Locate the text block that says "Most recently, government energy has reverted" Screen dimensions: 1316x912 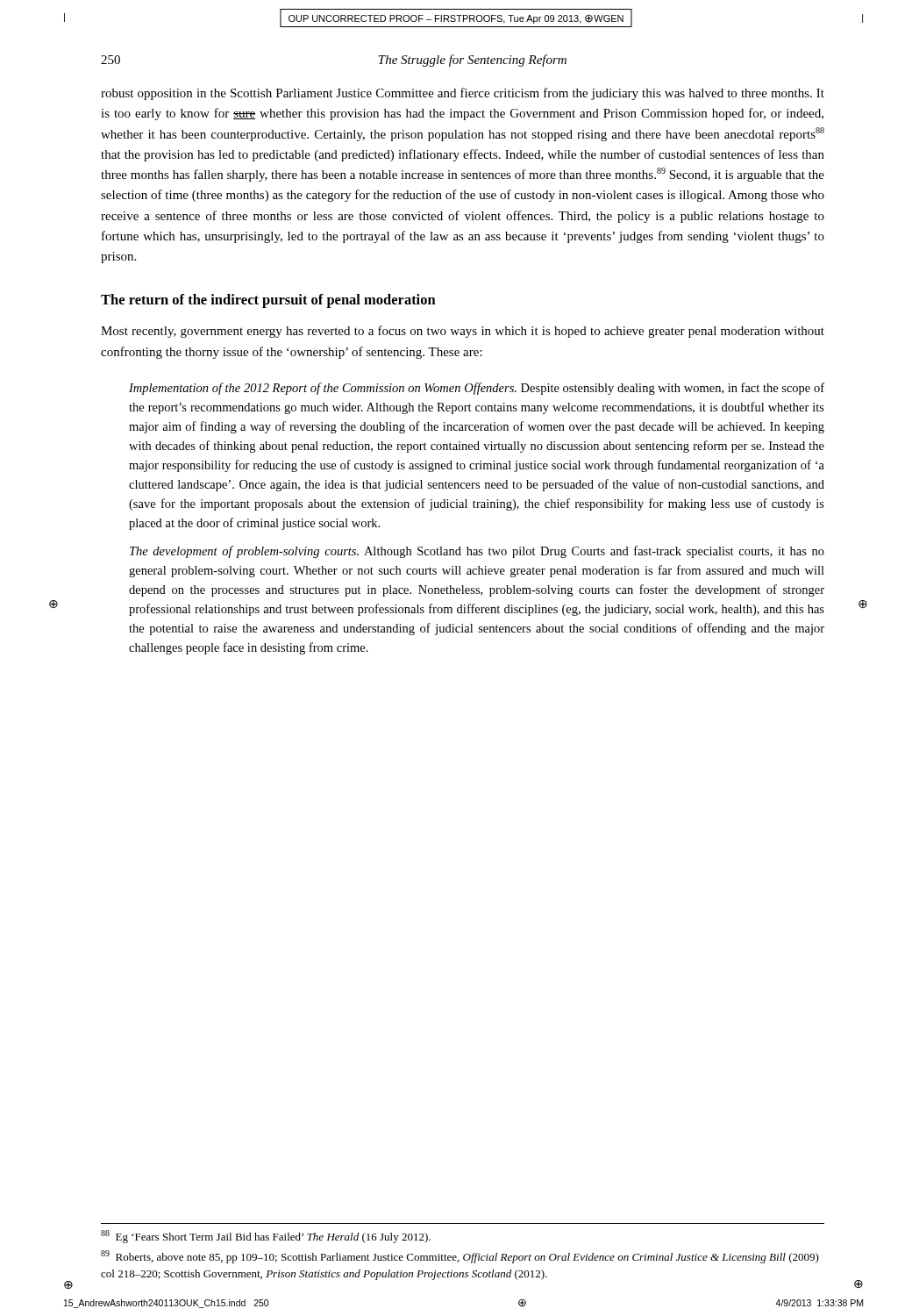(x=463, y=341)
